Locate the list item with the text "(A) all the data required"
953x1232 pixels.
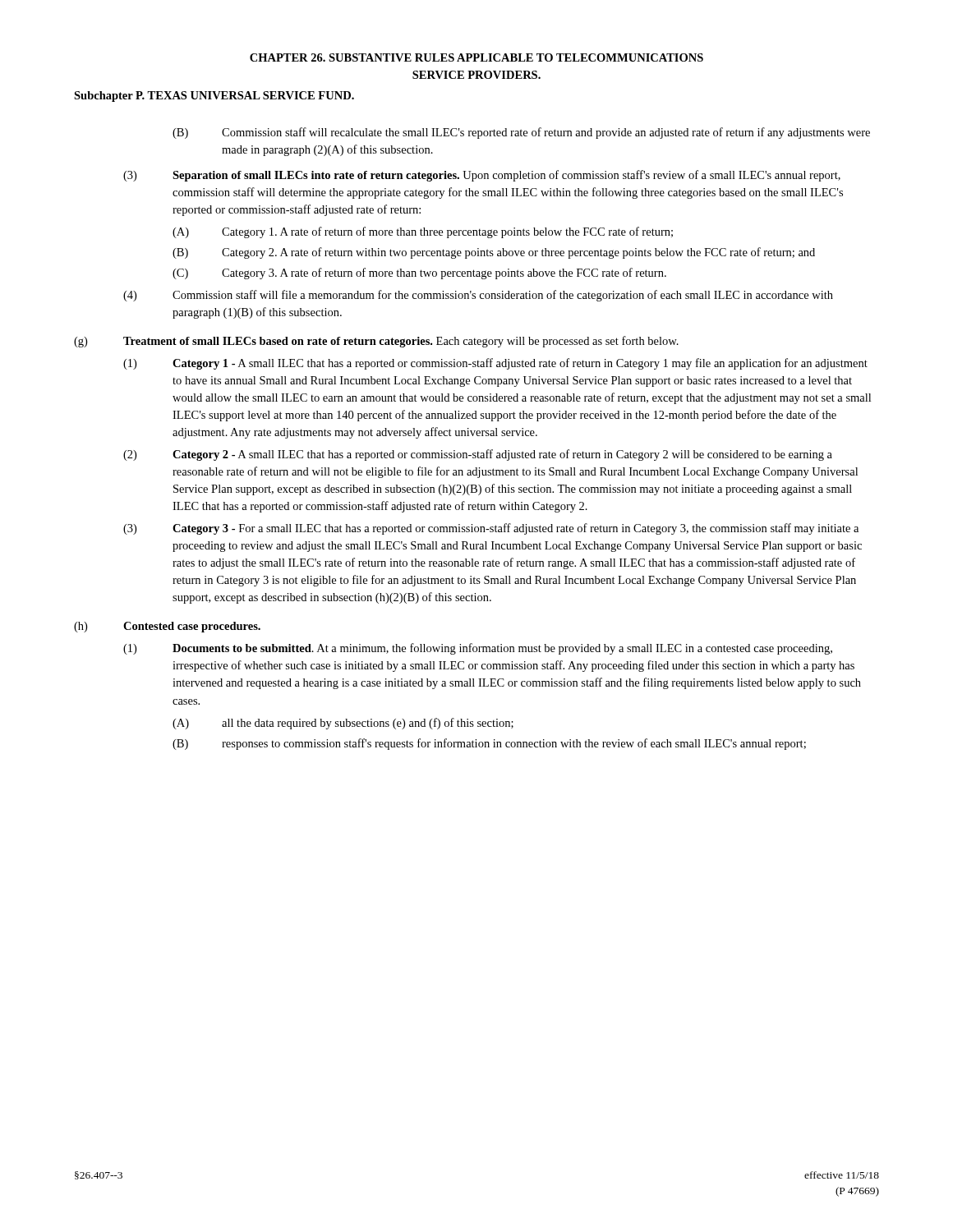tap(343, 724)
